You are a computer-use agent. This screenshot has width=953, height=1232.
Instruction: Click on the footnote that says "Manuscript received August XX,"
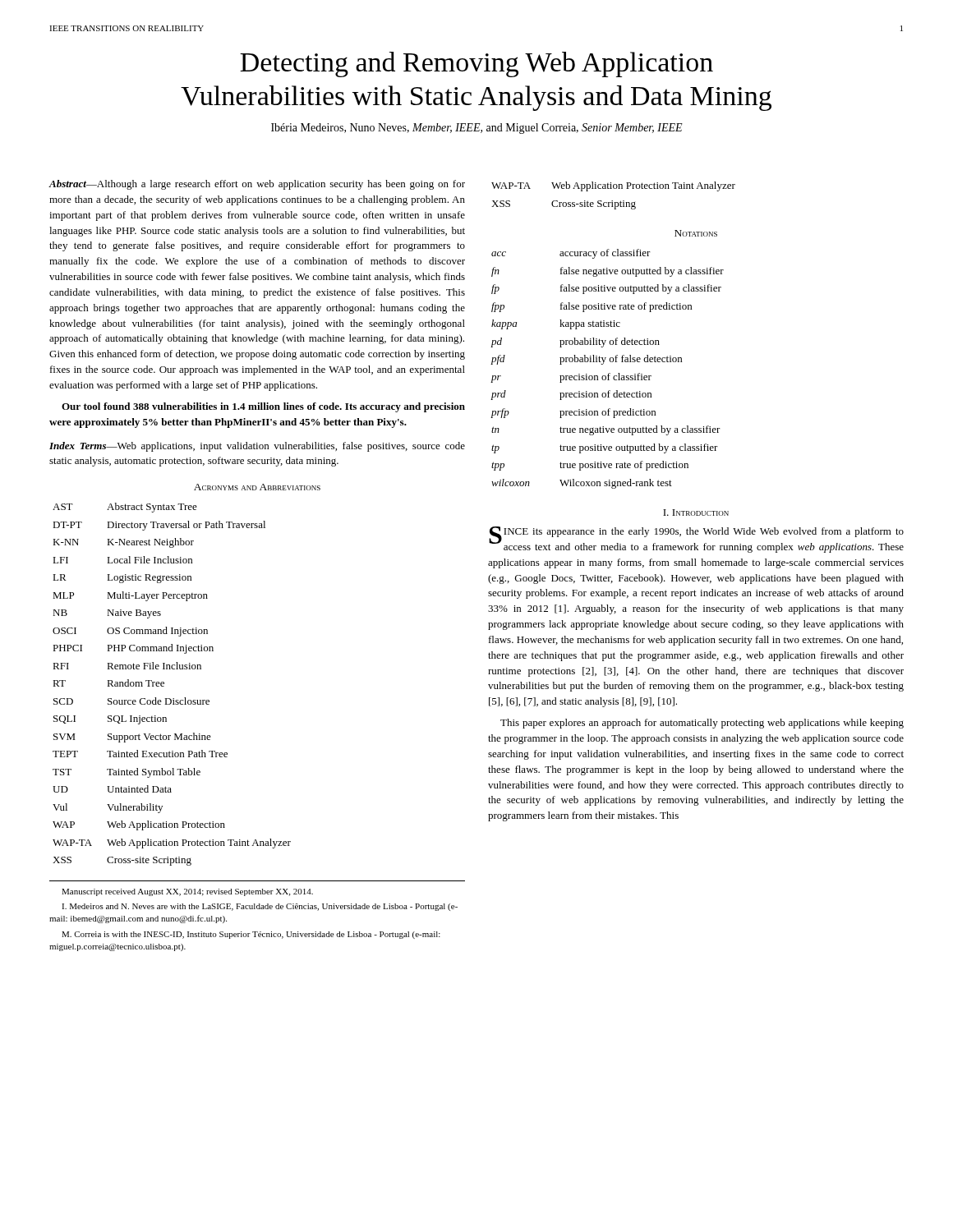click(x=257, y=919)
